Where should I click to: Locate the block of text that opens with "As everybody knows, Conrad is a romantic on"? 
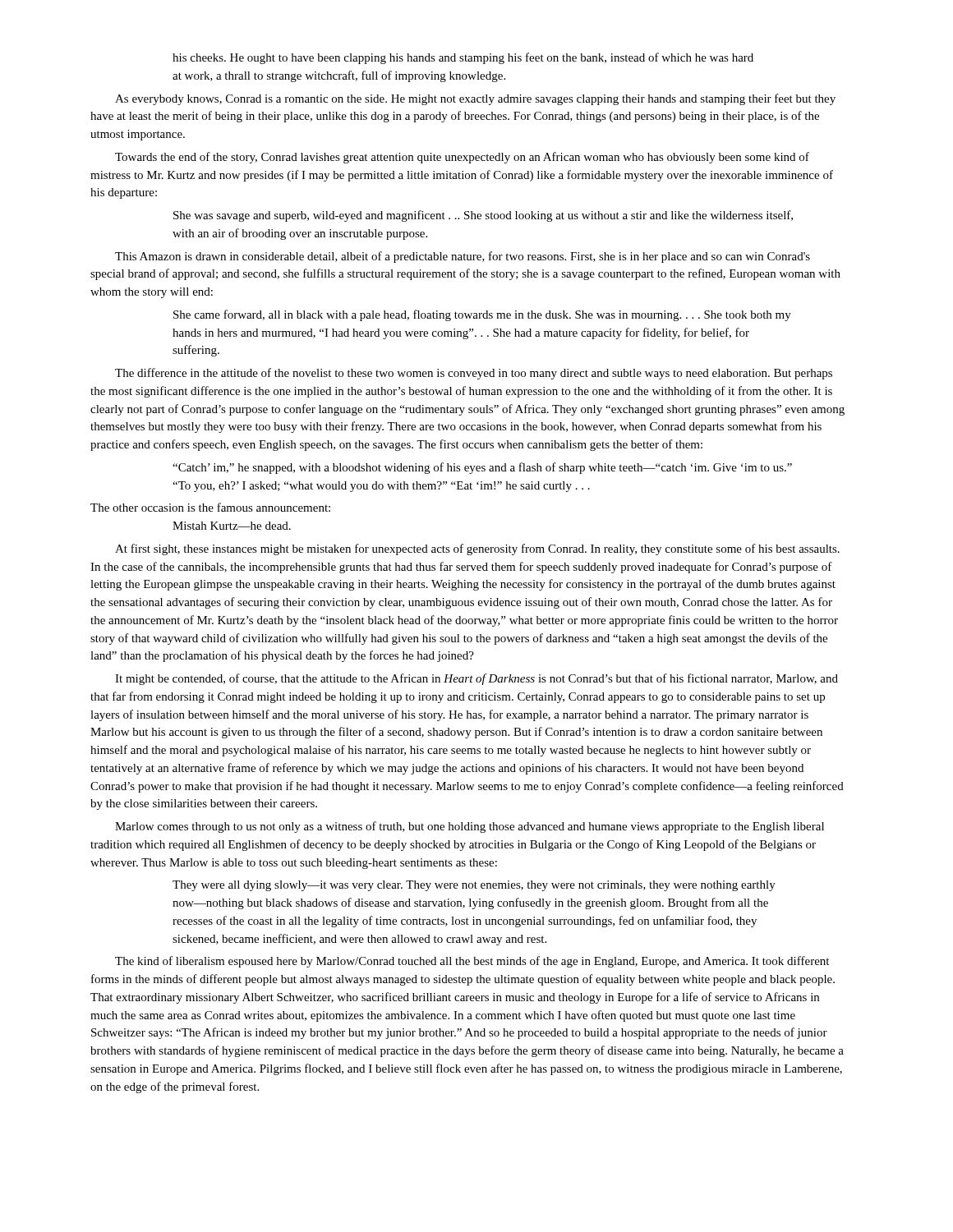[x=463, y=116]
